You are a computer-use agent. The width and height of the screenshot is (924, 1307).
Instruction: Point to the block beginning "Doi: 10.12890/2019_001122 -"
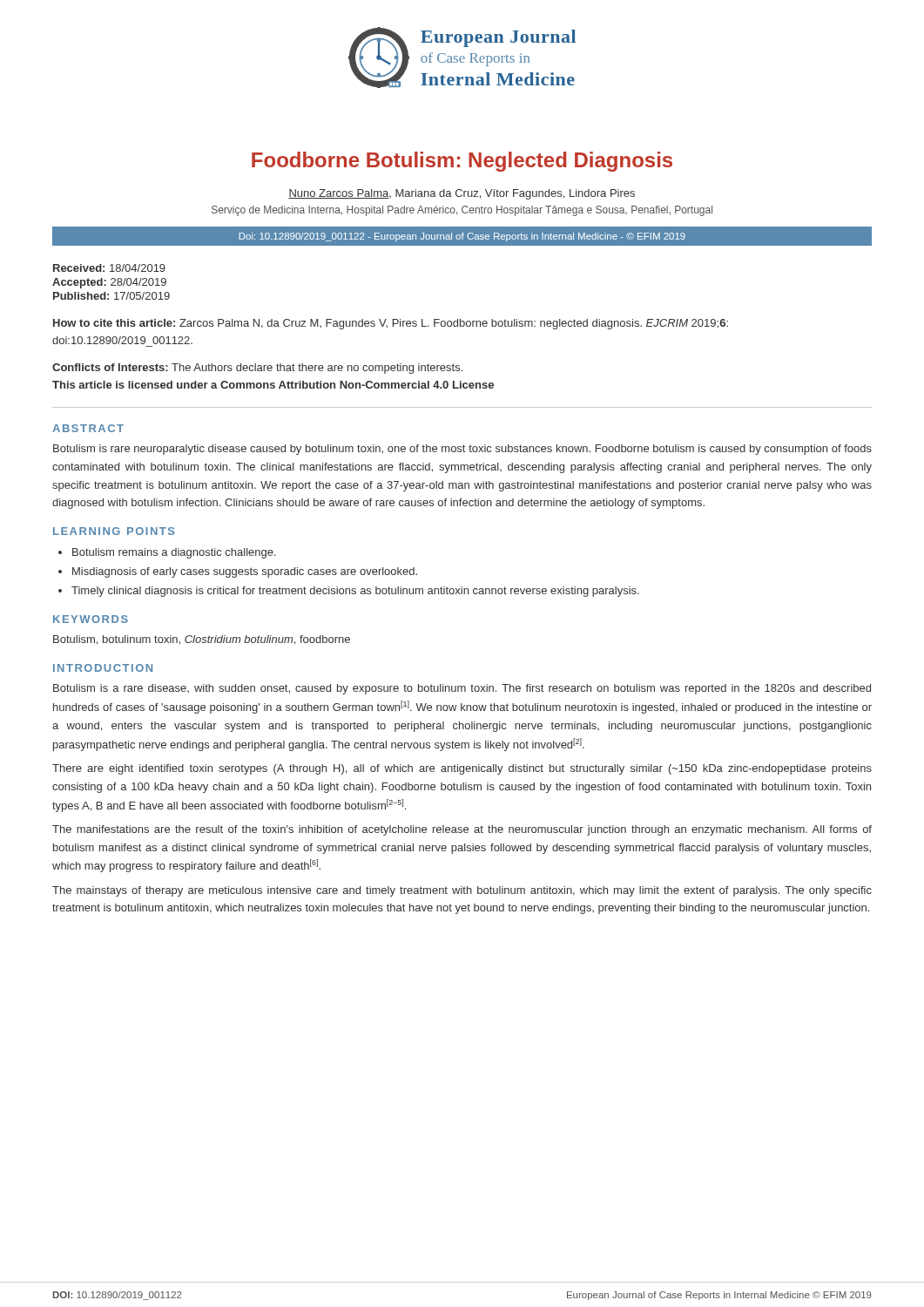click(462, 236)
